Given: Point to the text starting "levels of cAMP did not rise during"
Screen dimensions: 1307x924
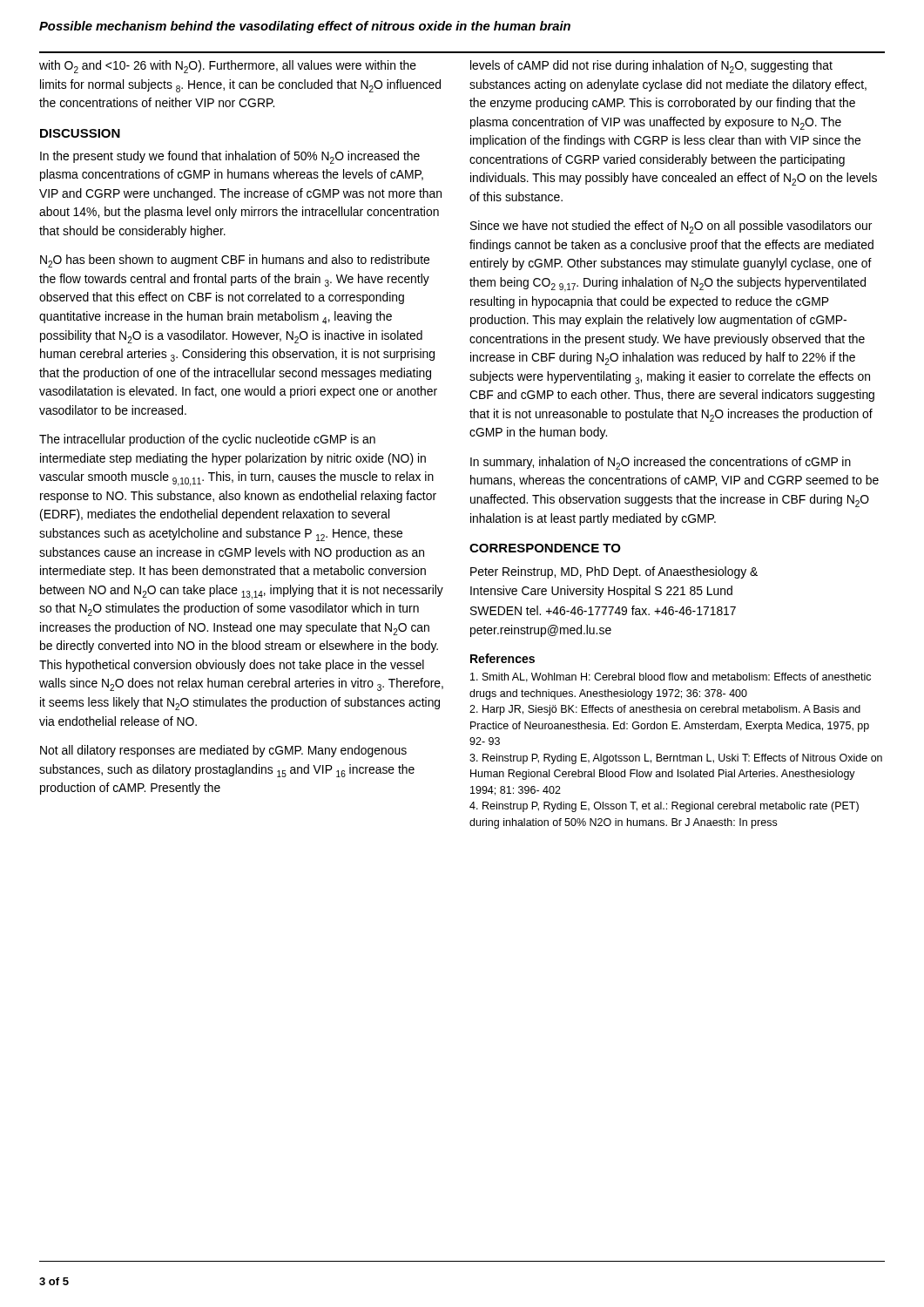Looking at the screenshot, I should 673,131.
